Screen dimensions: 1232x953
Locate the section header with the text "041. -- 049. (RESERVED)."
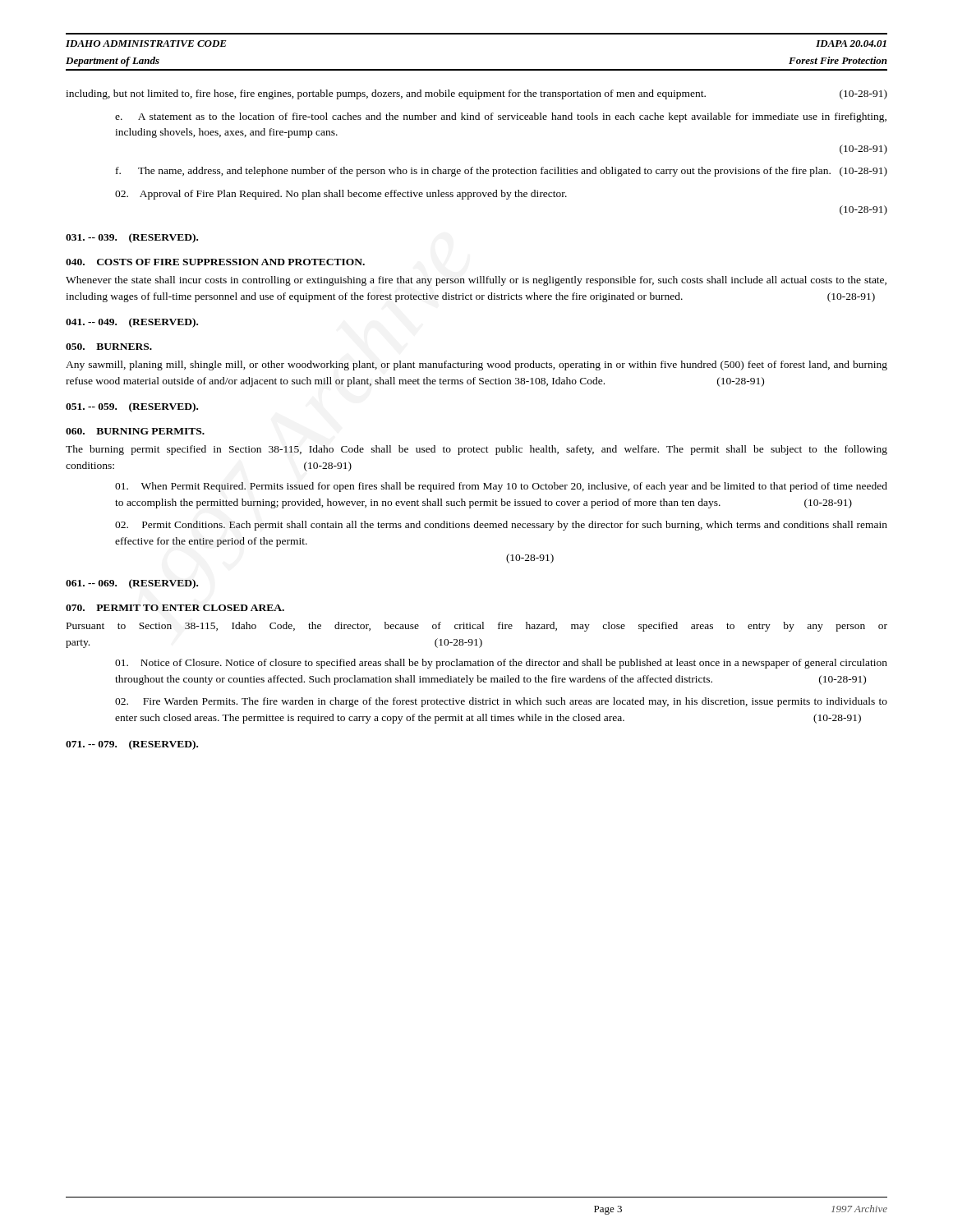[x=132, y=322]
